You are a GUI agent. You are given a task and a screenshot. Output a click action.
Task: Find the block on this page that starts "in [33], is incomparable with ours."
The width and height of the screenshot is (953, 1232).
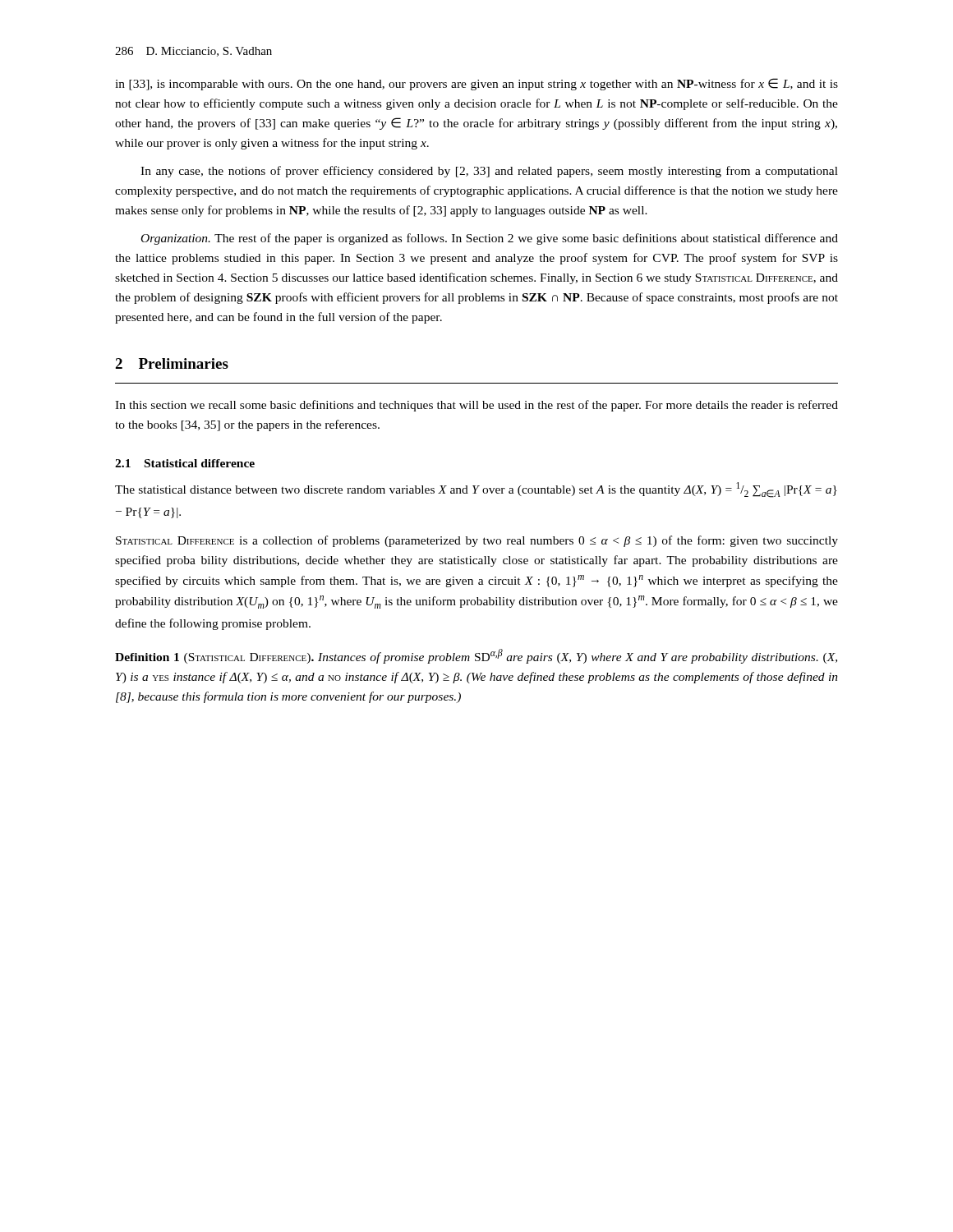[476, 113]
